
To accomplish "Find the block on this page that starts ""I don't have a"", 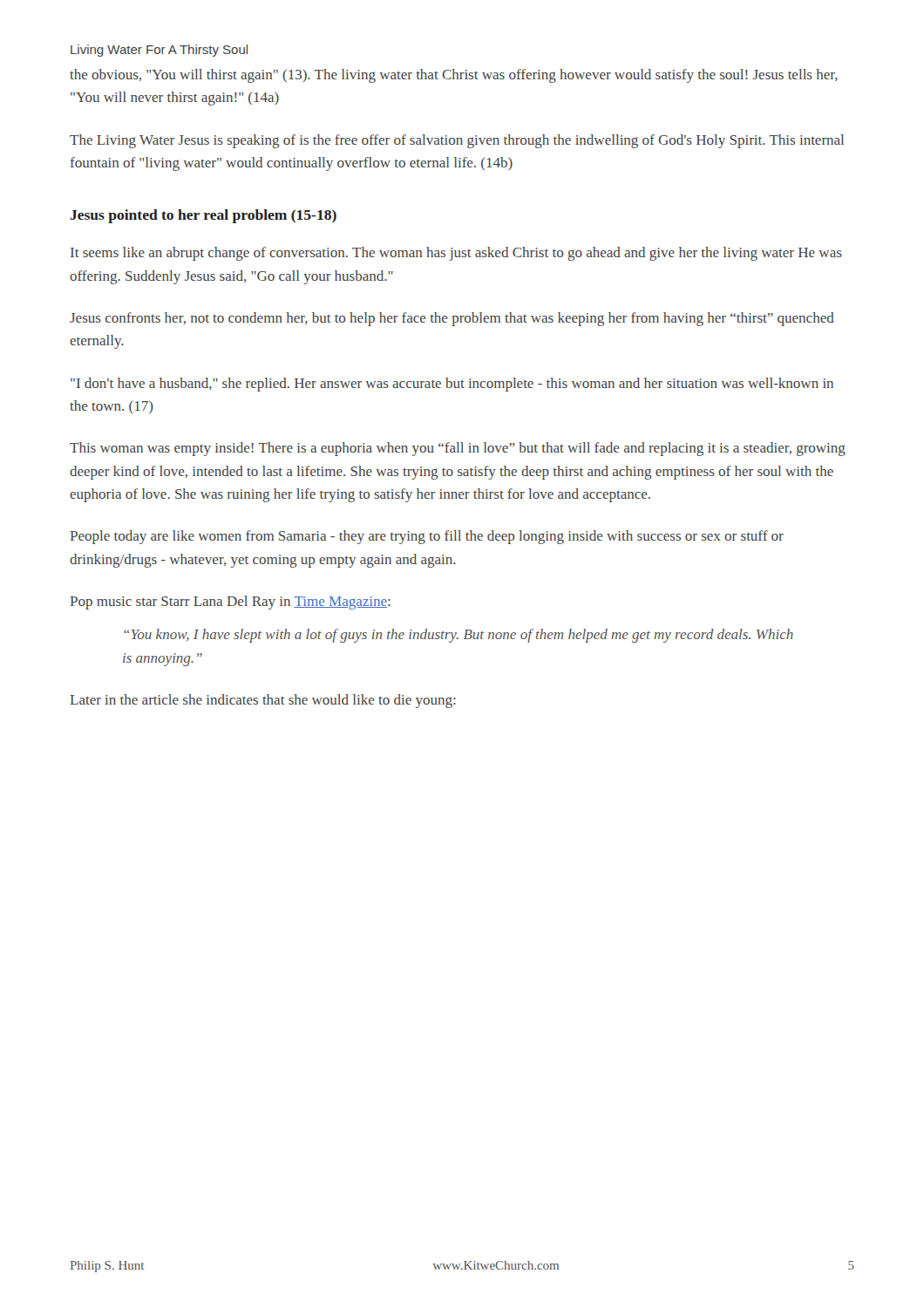I will pyautogui.click(x=452, y=394).
